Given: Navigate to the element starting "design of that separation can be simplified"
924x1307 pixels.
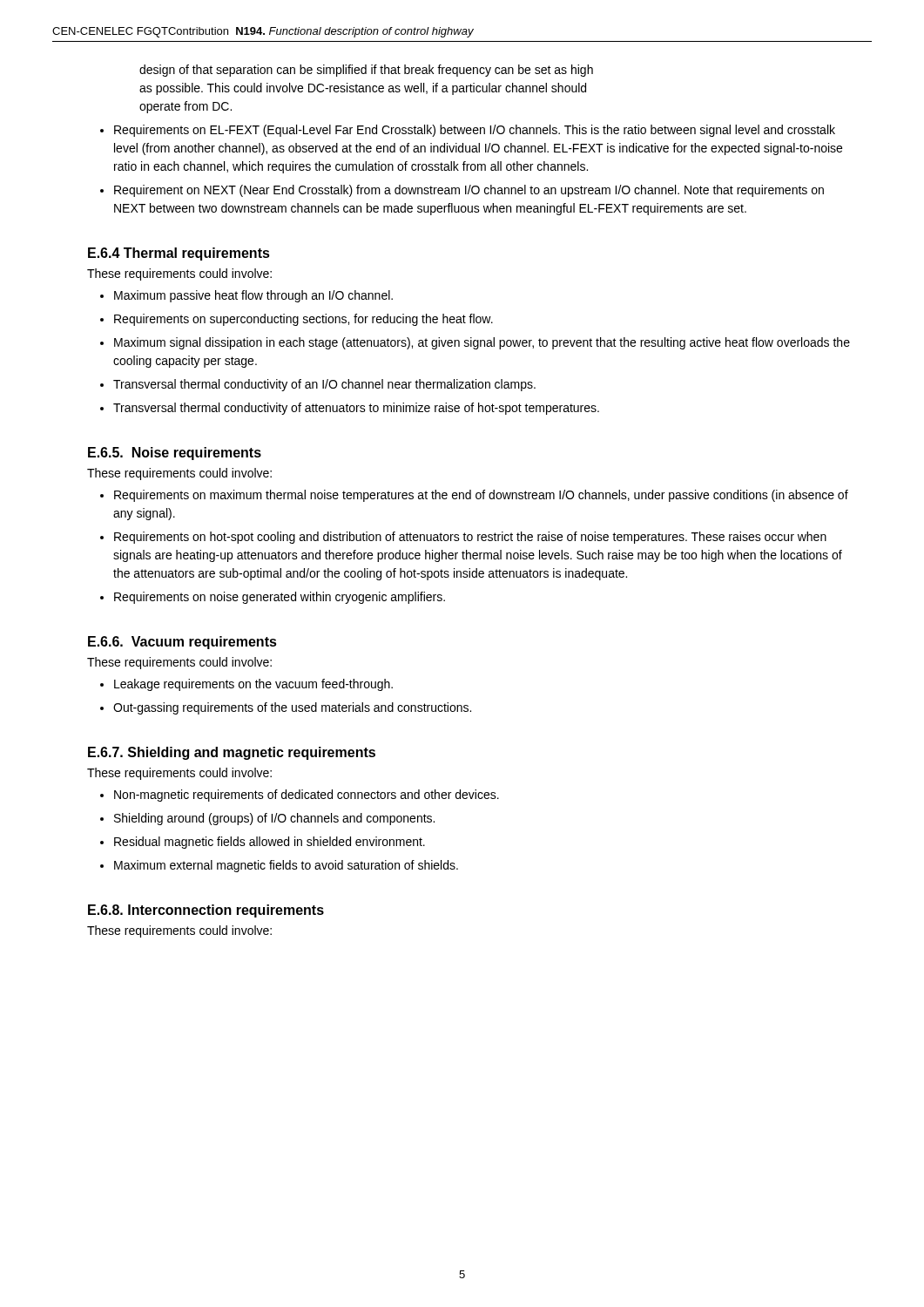Looking at the screenshot, I should tap(366, 88).
